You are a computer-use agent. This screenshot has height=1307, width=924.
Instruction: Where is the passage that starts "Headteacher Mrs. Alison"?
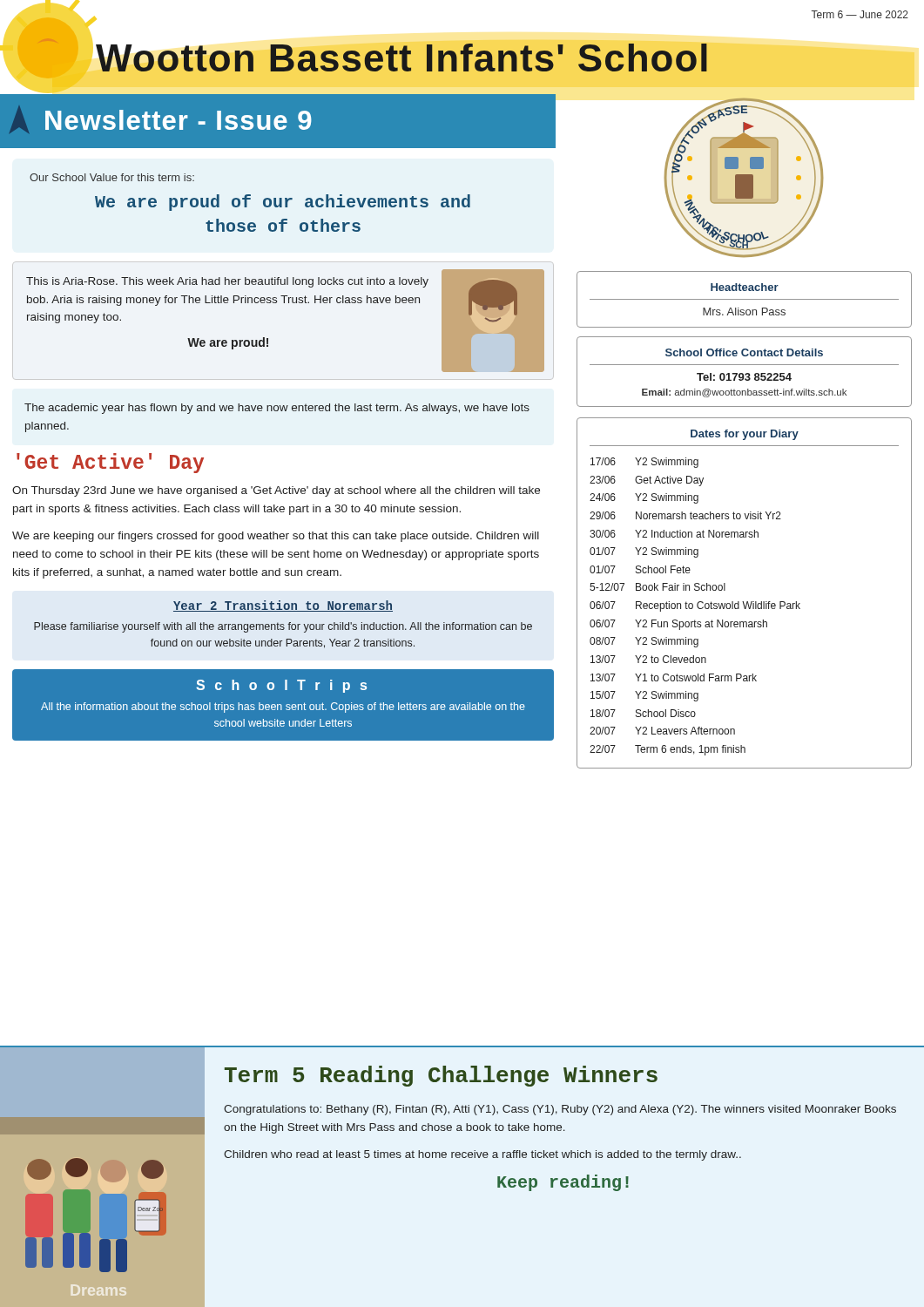pos(744,299)
